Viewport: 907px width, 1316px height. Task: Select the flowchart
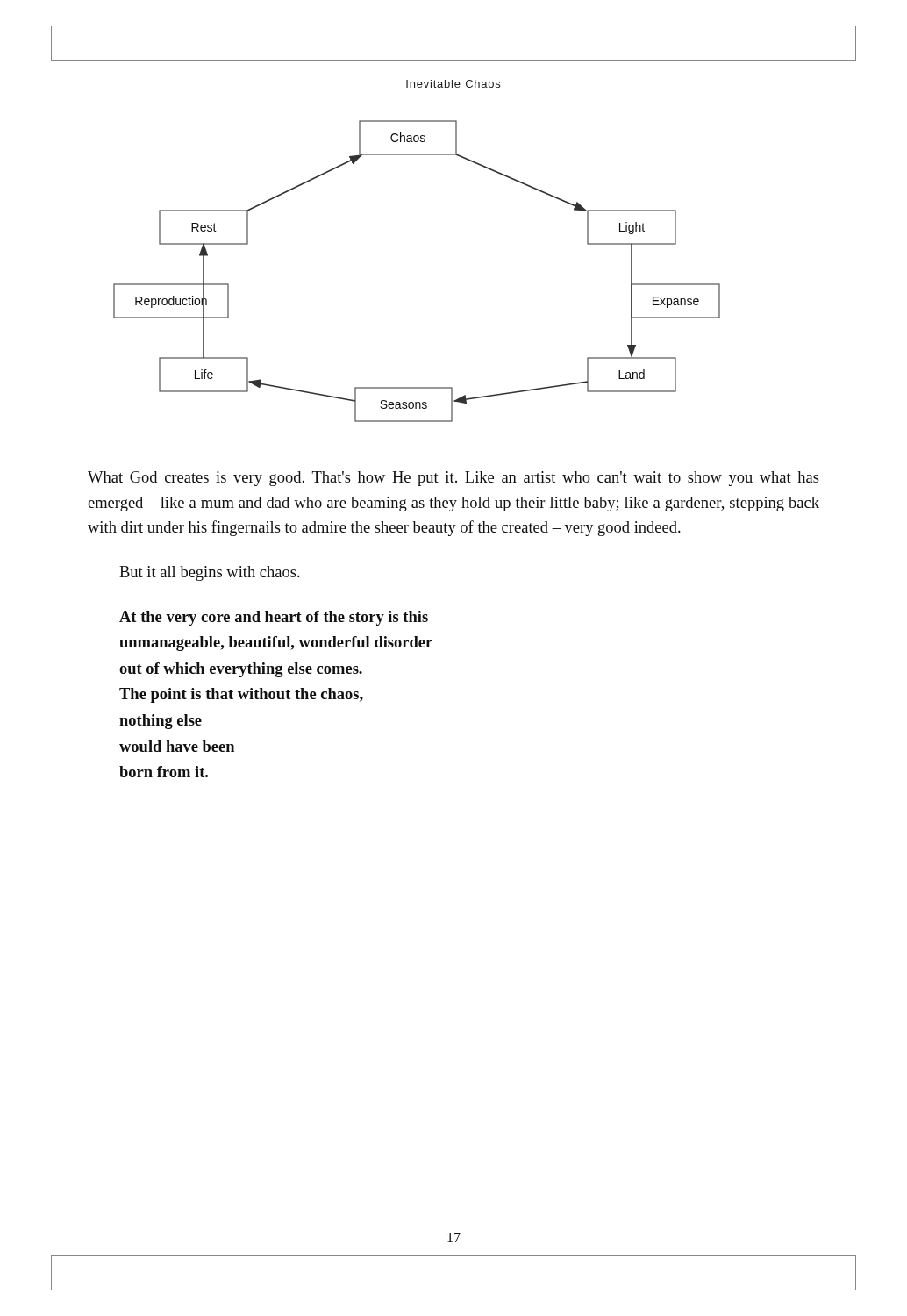click(454, 268)
